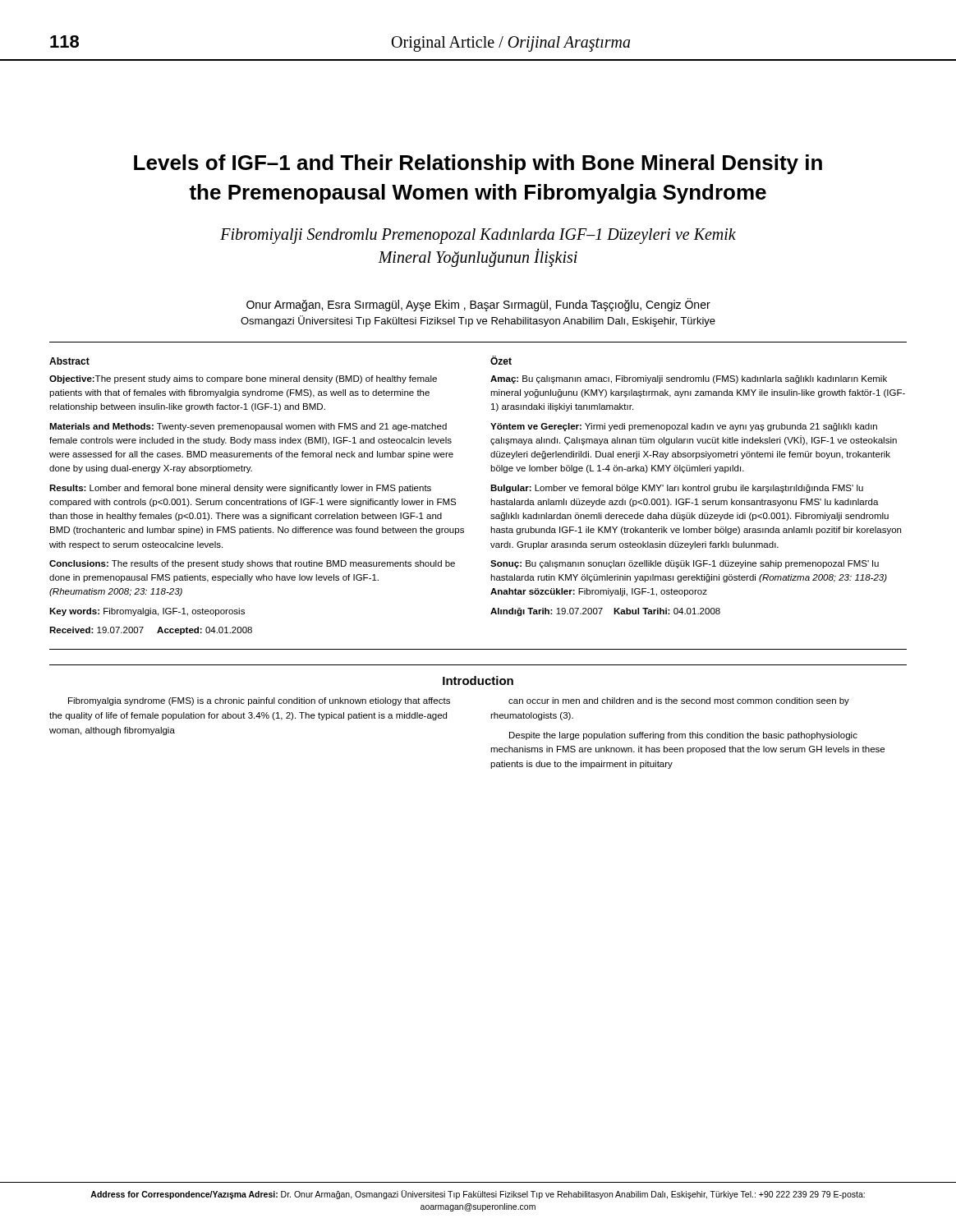Locate the region starting "Fibromiyalji Sendromlu Premenopozal Kadınlarda IGF–1 Düzeyleri ve"
The height and width of the screenshot is (1232, 956).
(478, 245)
